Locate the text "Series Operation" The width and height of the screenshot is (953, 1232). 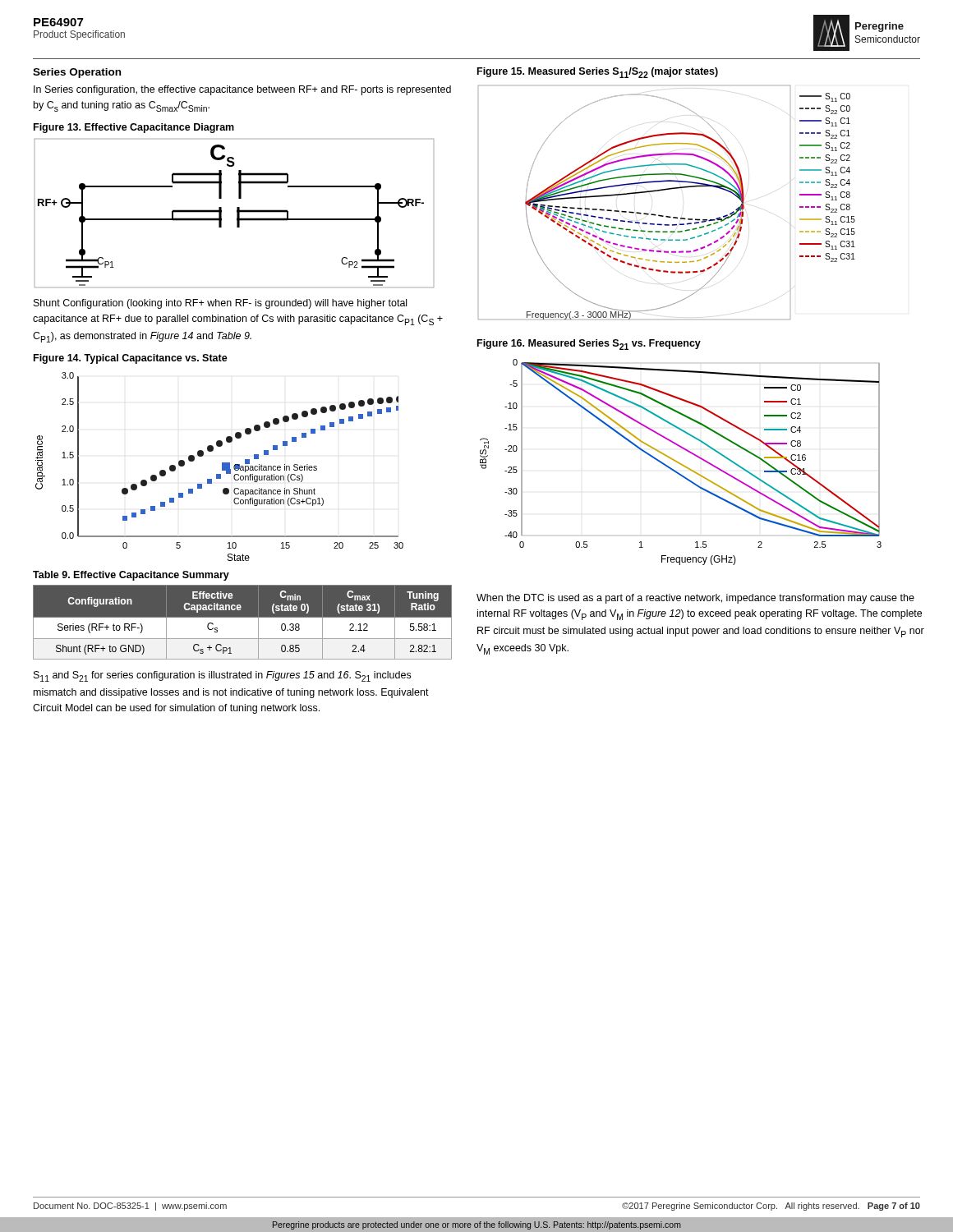[77, 72]
